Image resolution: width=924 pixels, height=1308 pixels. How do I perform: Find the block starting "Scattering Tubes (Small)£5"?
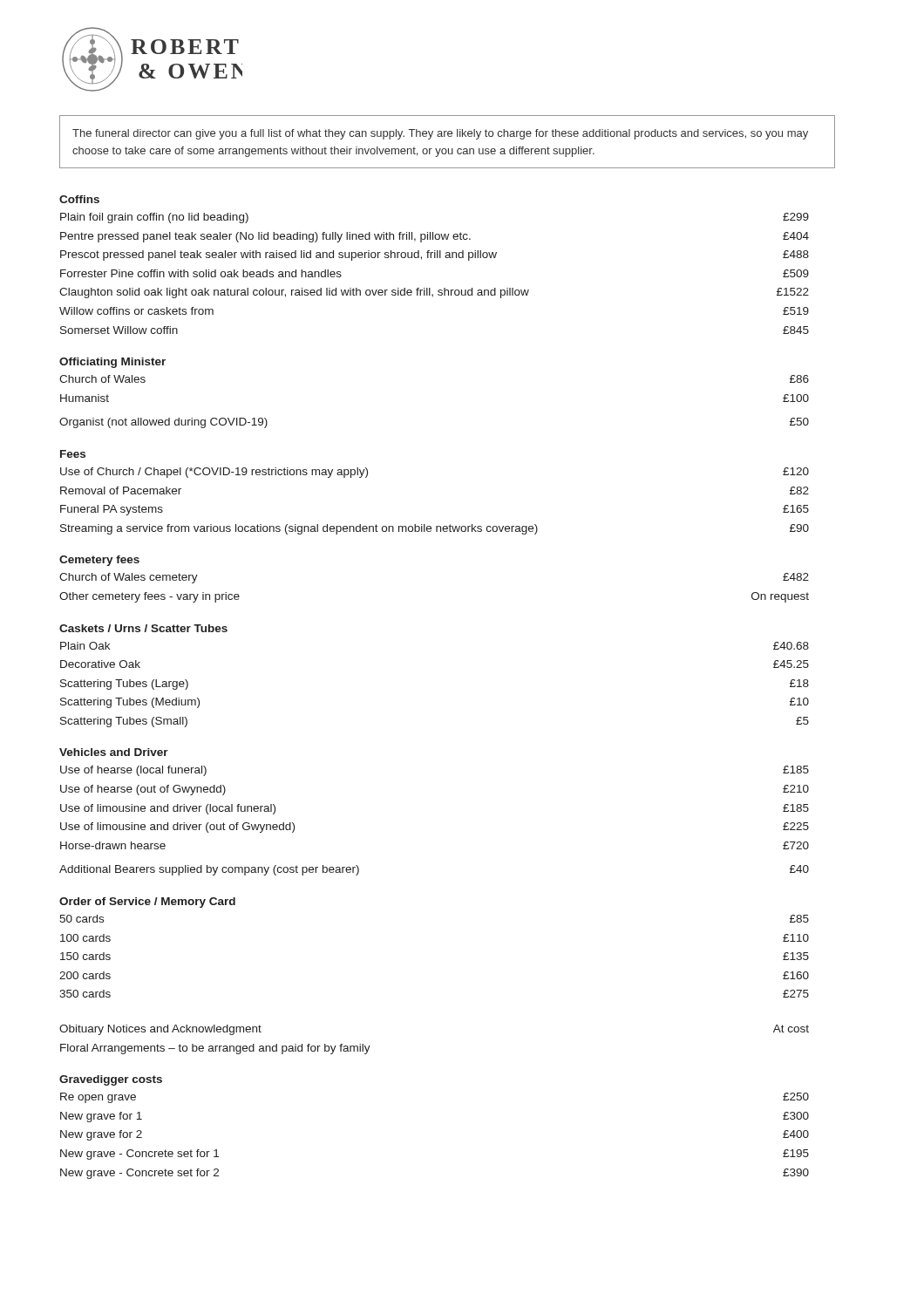(127, 722)
